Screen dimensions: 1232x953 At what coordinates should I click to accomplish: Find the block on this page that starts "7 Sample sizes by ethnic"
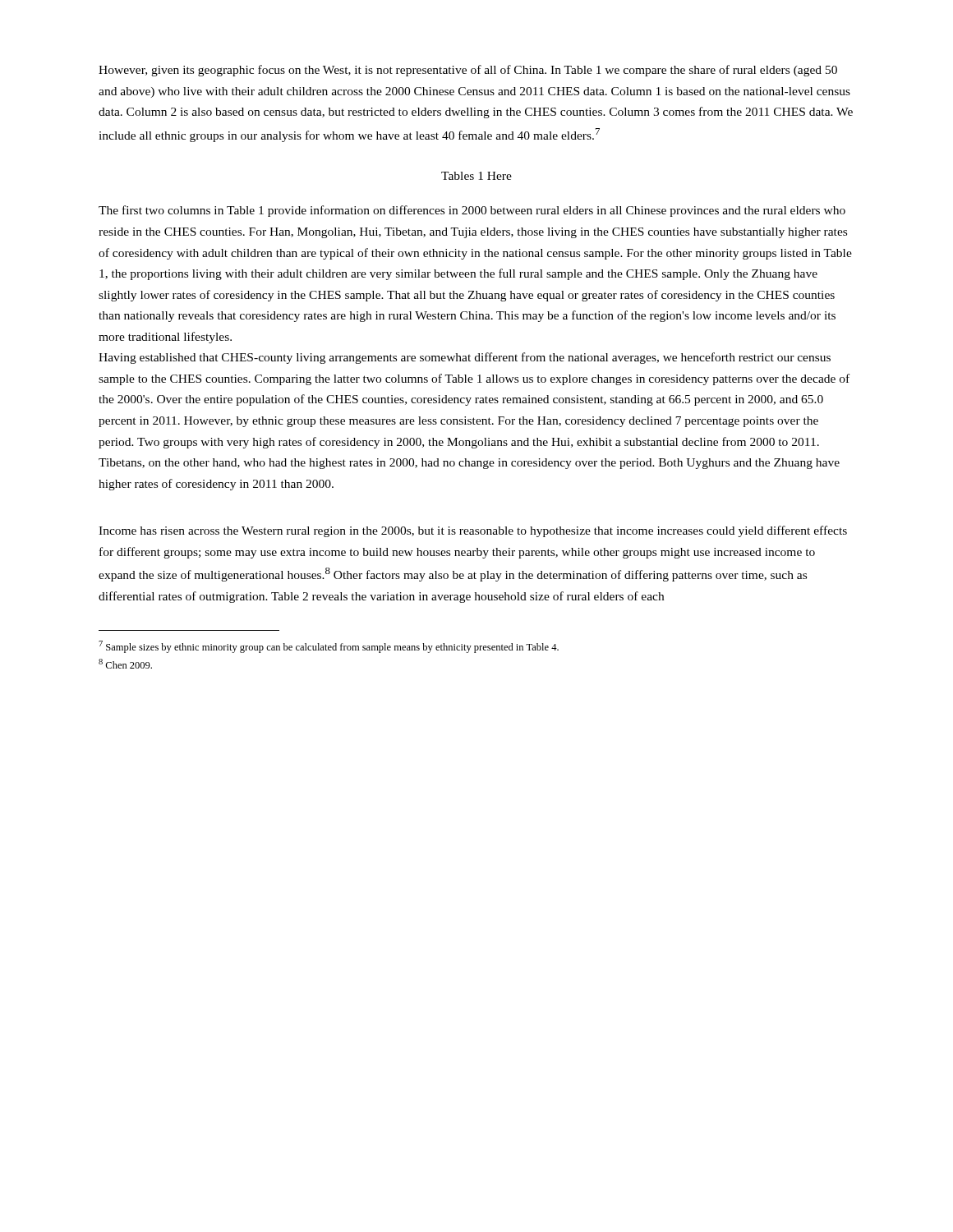(x=329, y=655)
